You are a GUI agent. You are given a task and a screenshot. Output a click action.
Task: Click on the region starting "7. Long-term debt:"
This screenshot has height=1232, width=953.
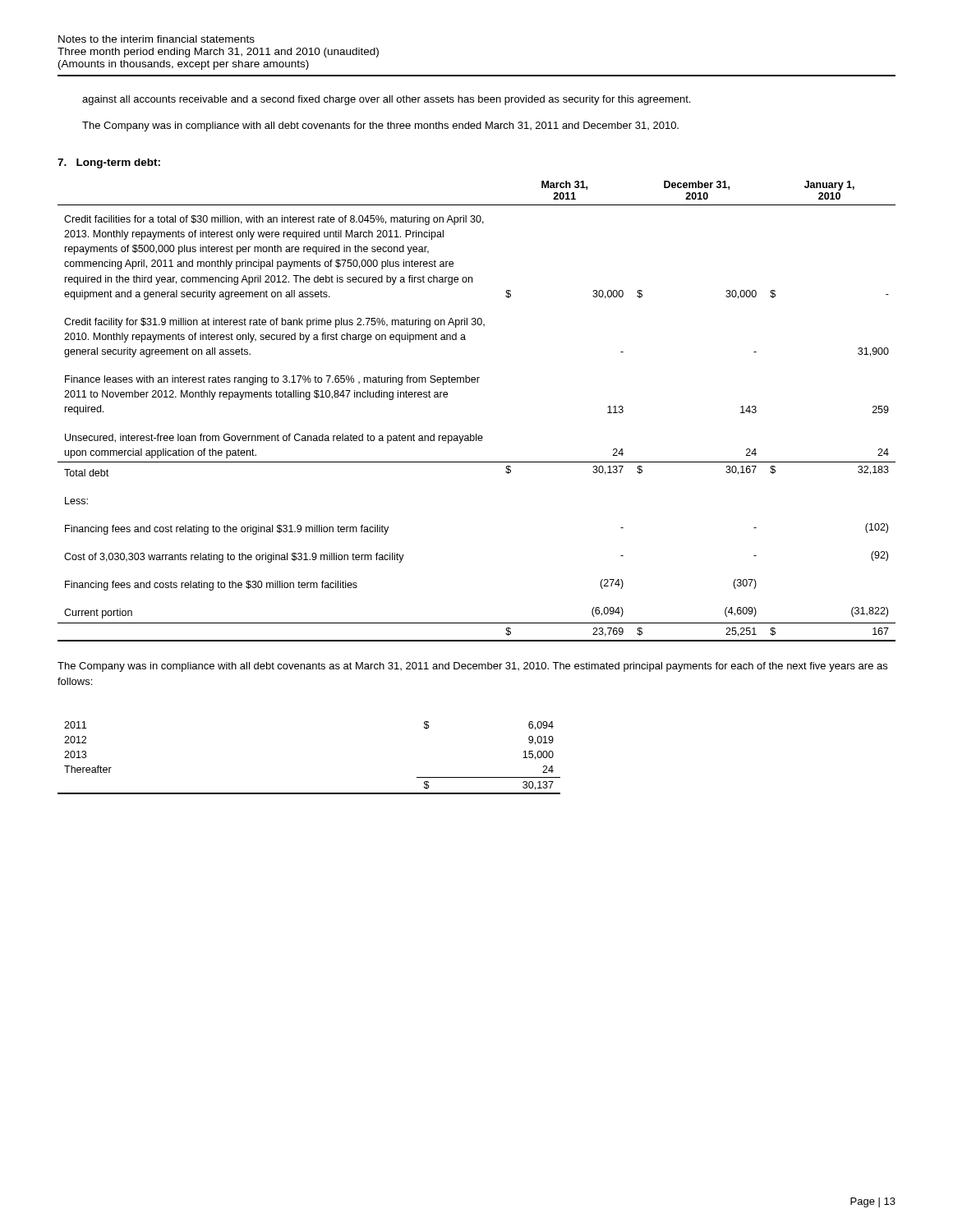[x=109, y=162]
